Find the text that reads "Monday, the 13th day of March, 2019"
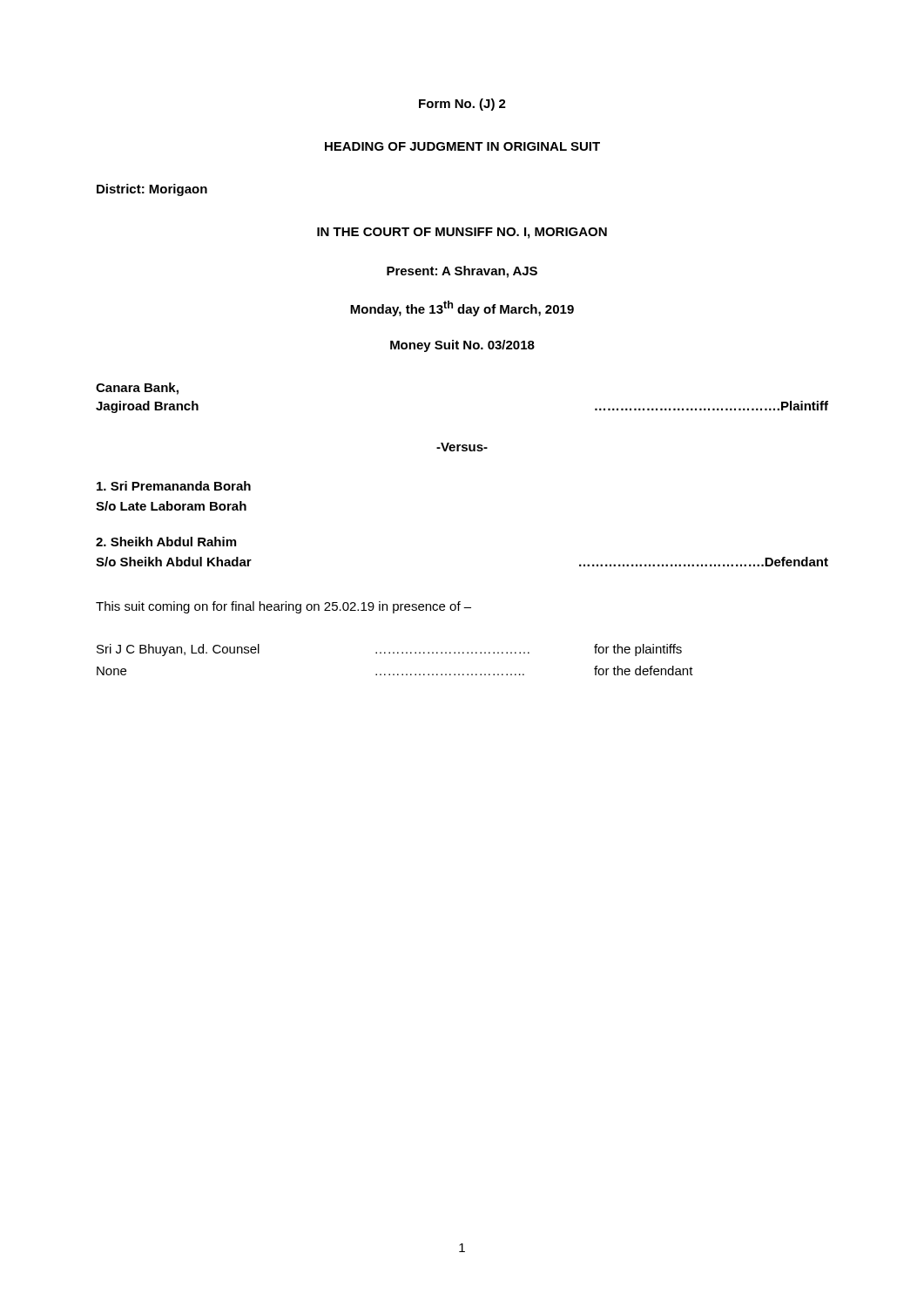This screenshot has width=924, height=1307. click(x=462, y=308)
